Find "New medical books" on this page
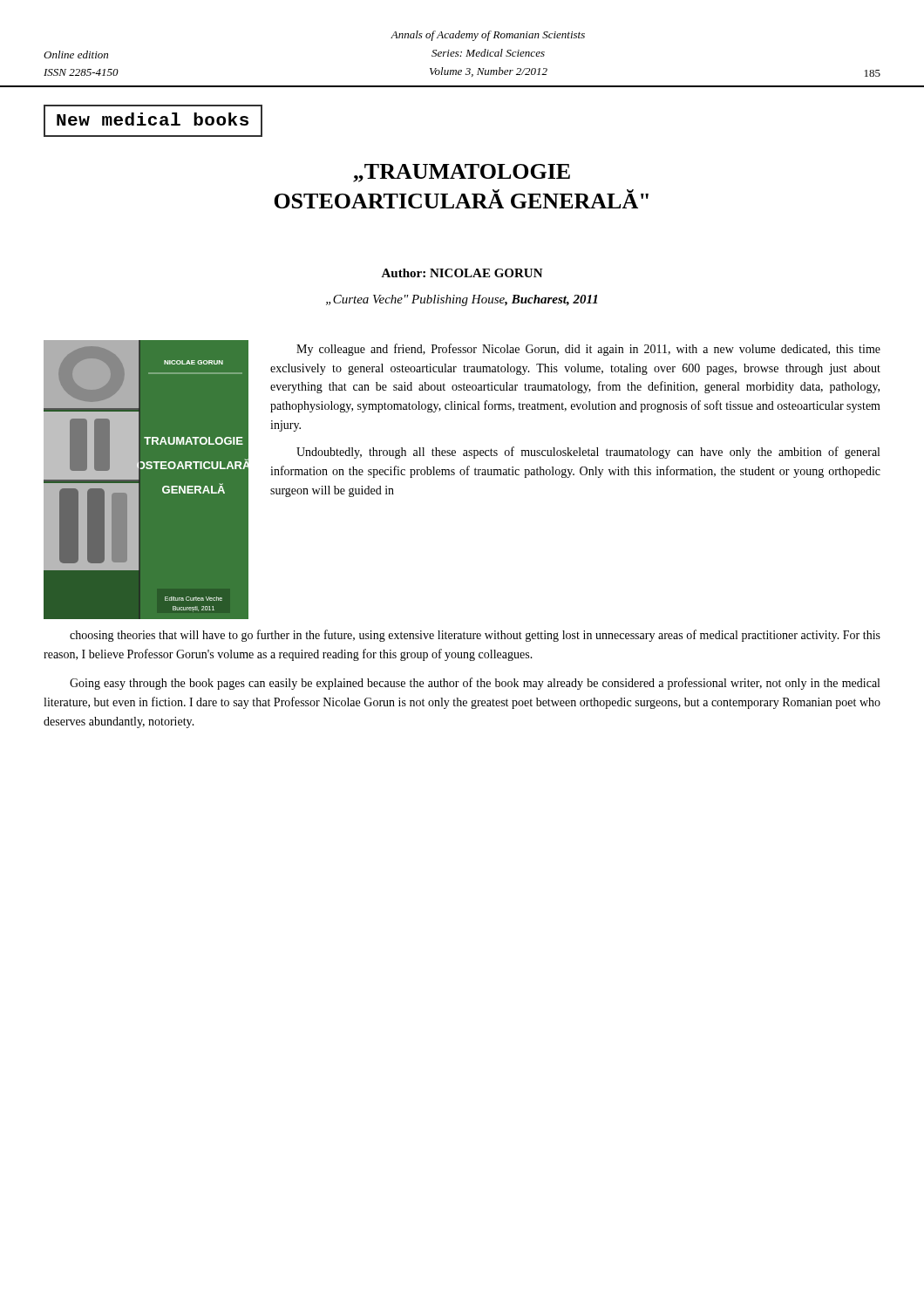Screen dimensions: 1308x924 [x=153, y=121]
